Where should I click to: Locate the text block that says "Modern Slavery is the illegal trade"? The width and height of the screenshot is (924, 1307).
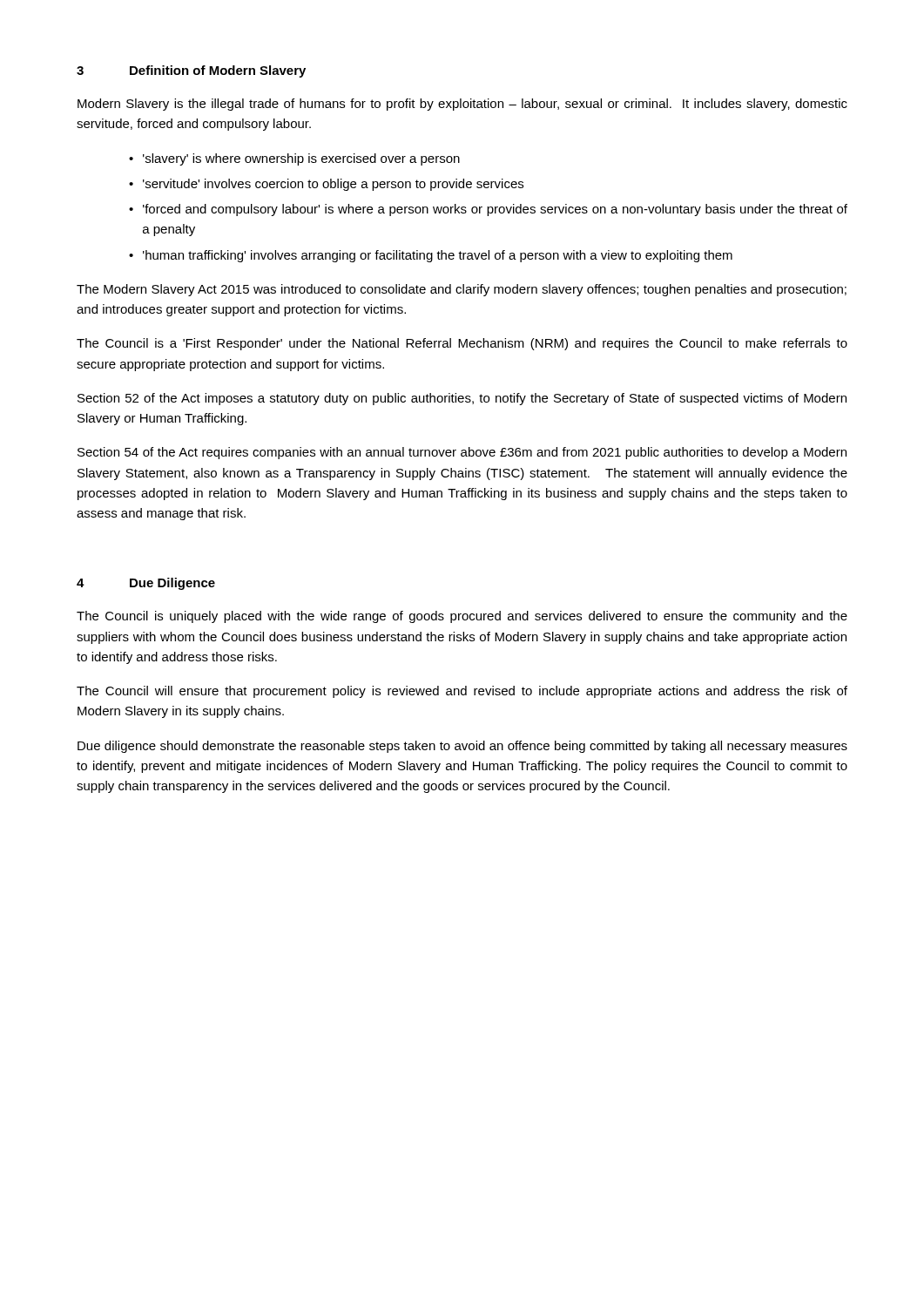pyautogui.click(x=462, y=113)
